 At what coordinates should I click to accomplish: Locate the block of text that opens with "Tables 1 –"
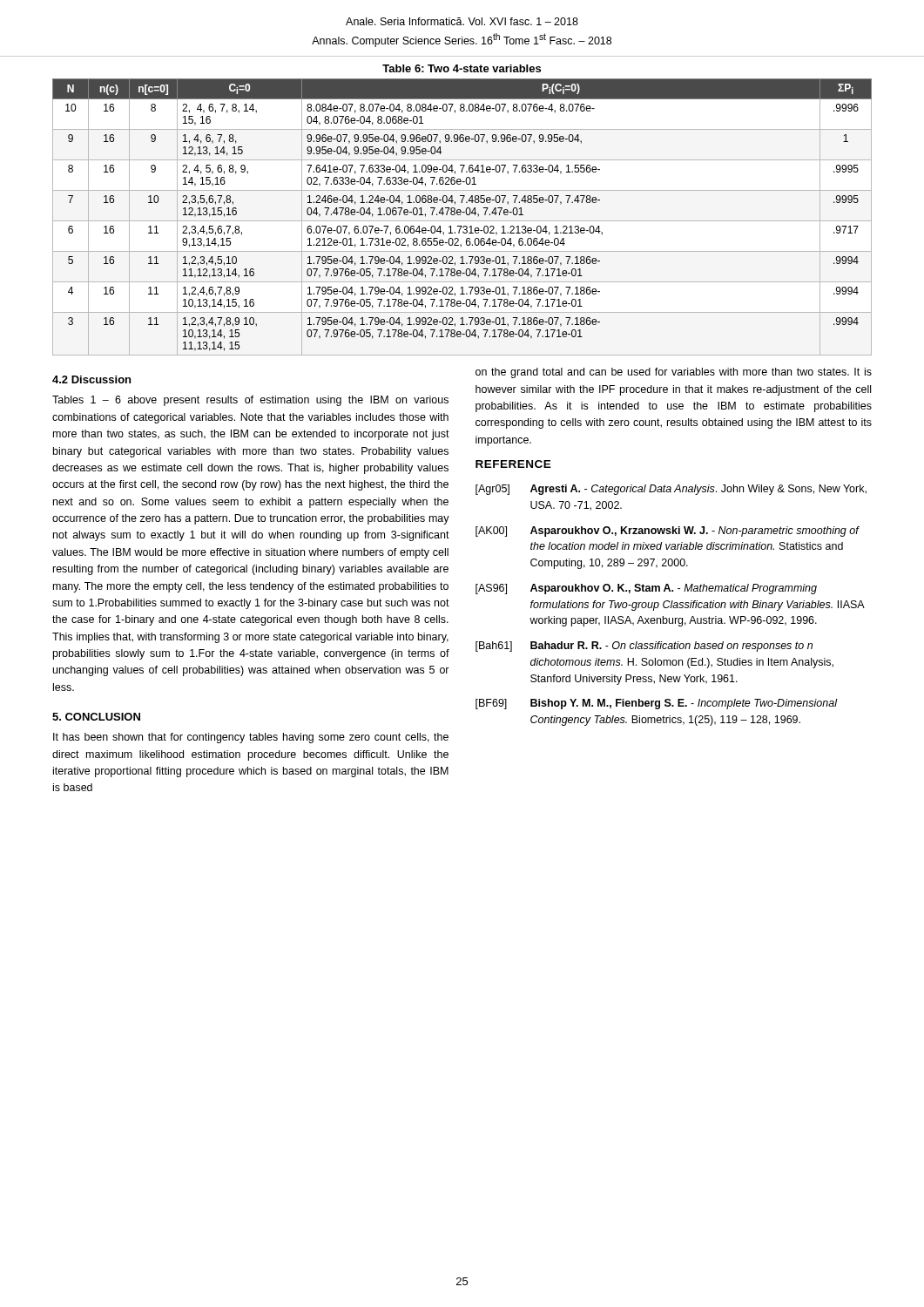tap(251, 544)
